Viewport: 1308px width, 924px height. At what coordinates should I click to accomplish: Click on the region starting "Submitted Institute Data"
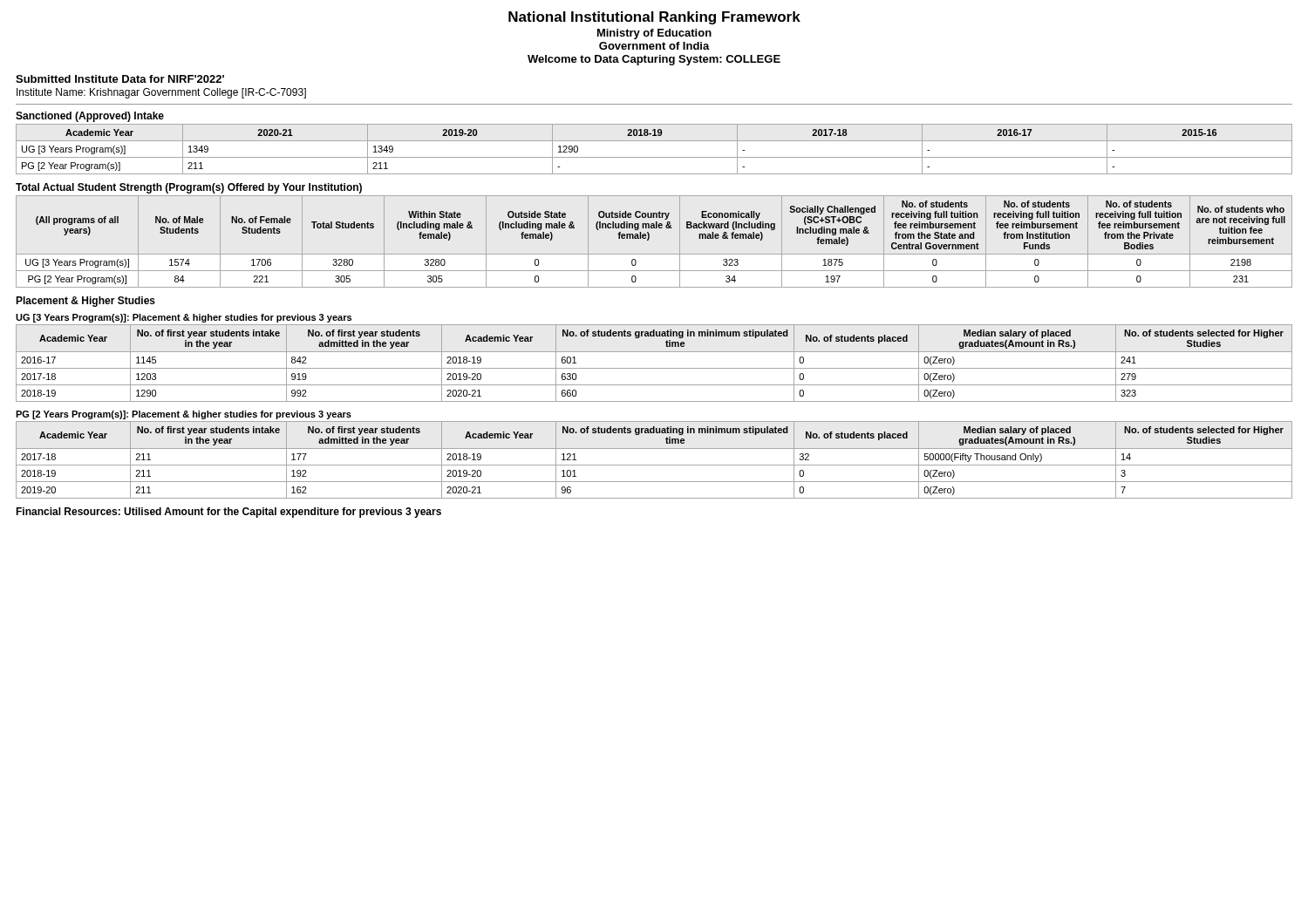pyautogui.click(x=120, y=79)
